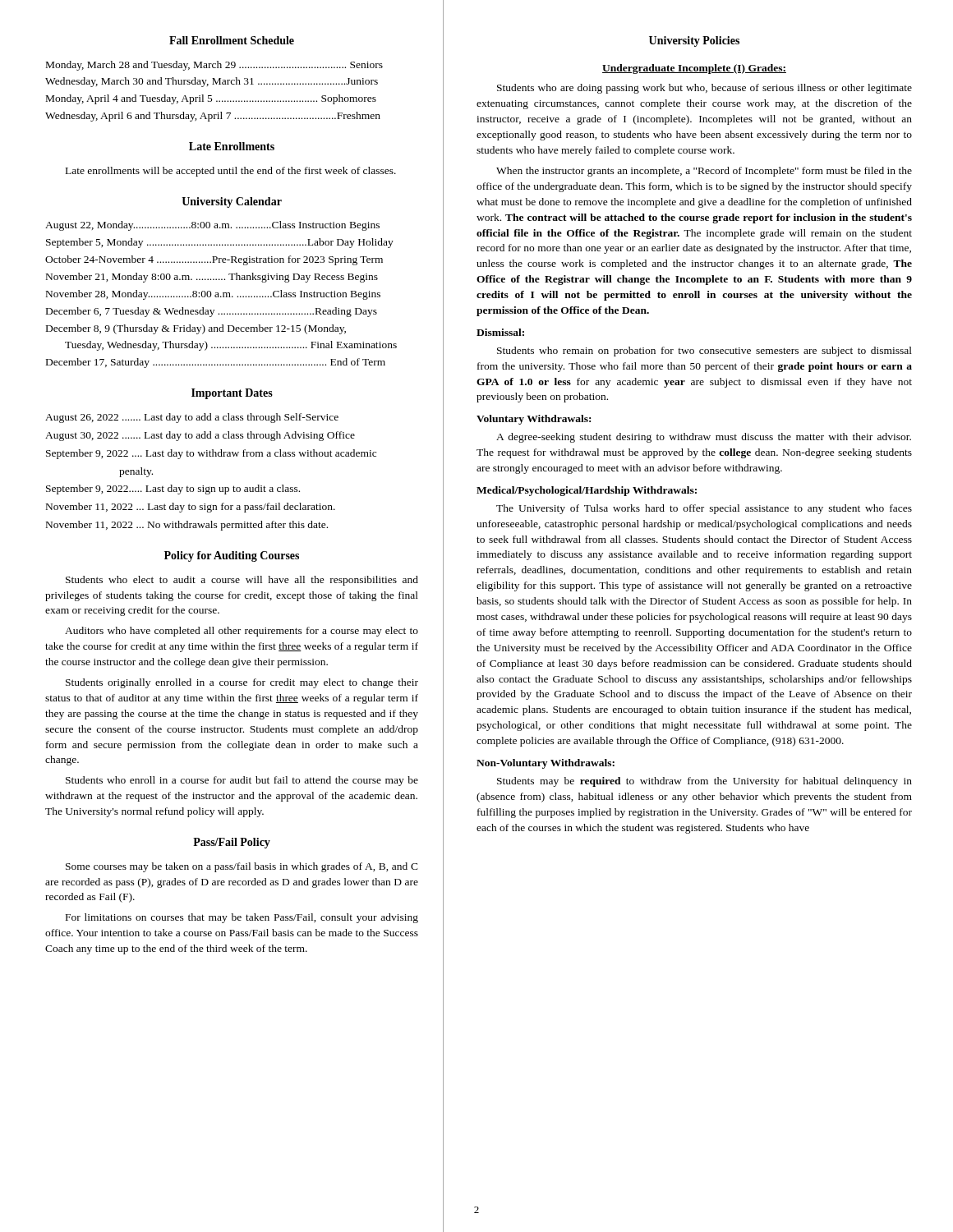This screenshot has width=953, height=1232.
Task: Click on the text starting "Students who remain on probation for two"
Action: [x=694, y=373]
